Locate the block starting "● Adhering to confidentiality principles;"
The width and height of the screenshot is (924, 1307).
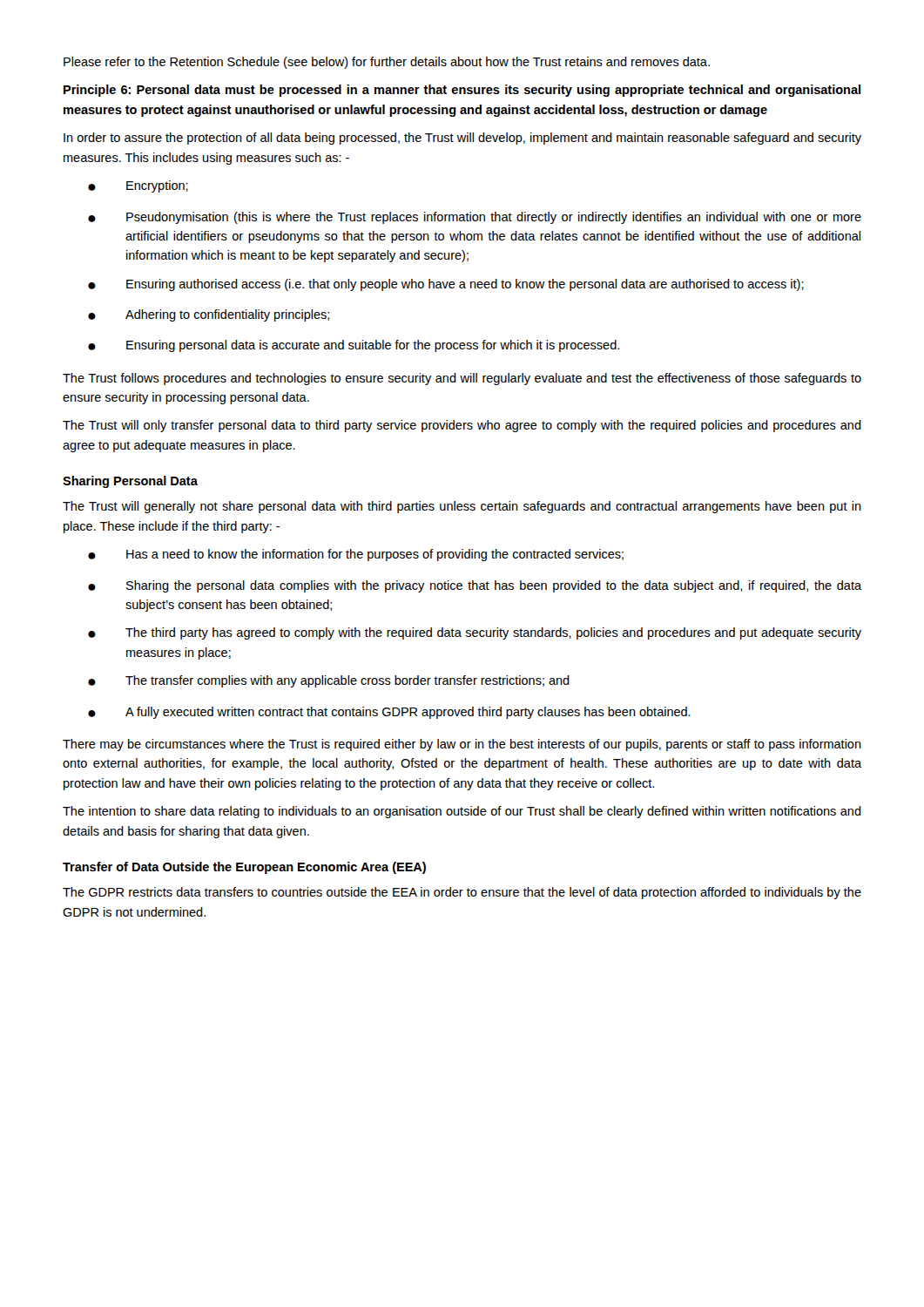pyautogui.click(x=209, y=315)
